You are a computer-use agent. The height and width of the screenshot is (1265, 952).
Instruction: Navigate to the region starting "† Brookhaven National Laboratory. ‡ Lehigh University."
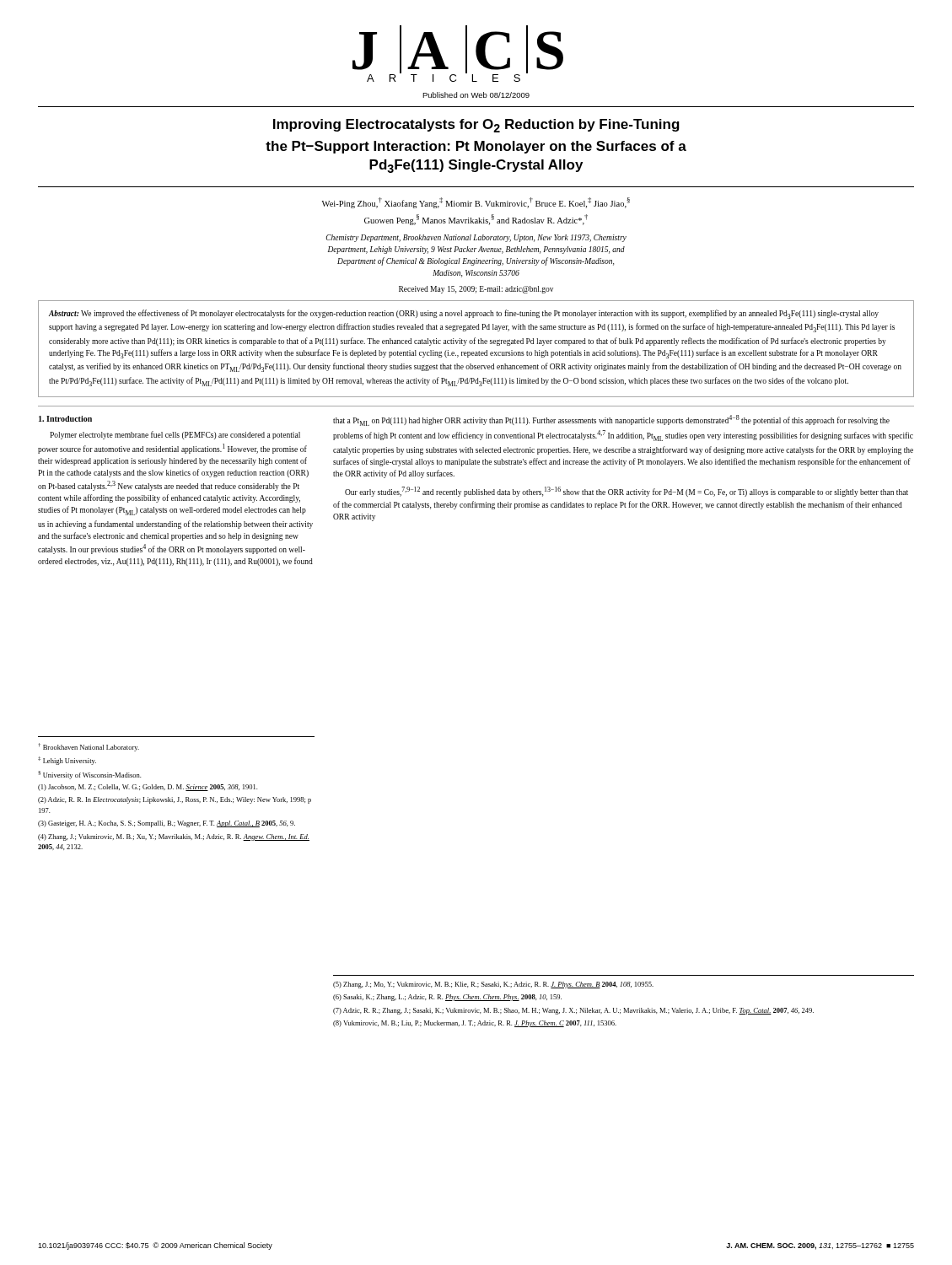tap(176, 796)
